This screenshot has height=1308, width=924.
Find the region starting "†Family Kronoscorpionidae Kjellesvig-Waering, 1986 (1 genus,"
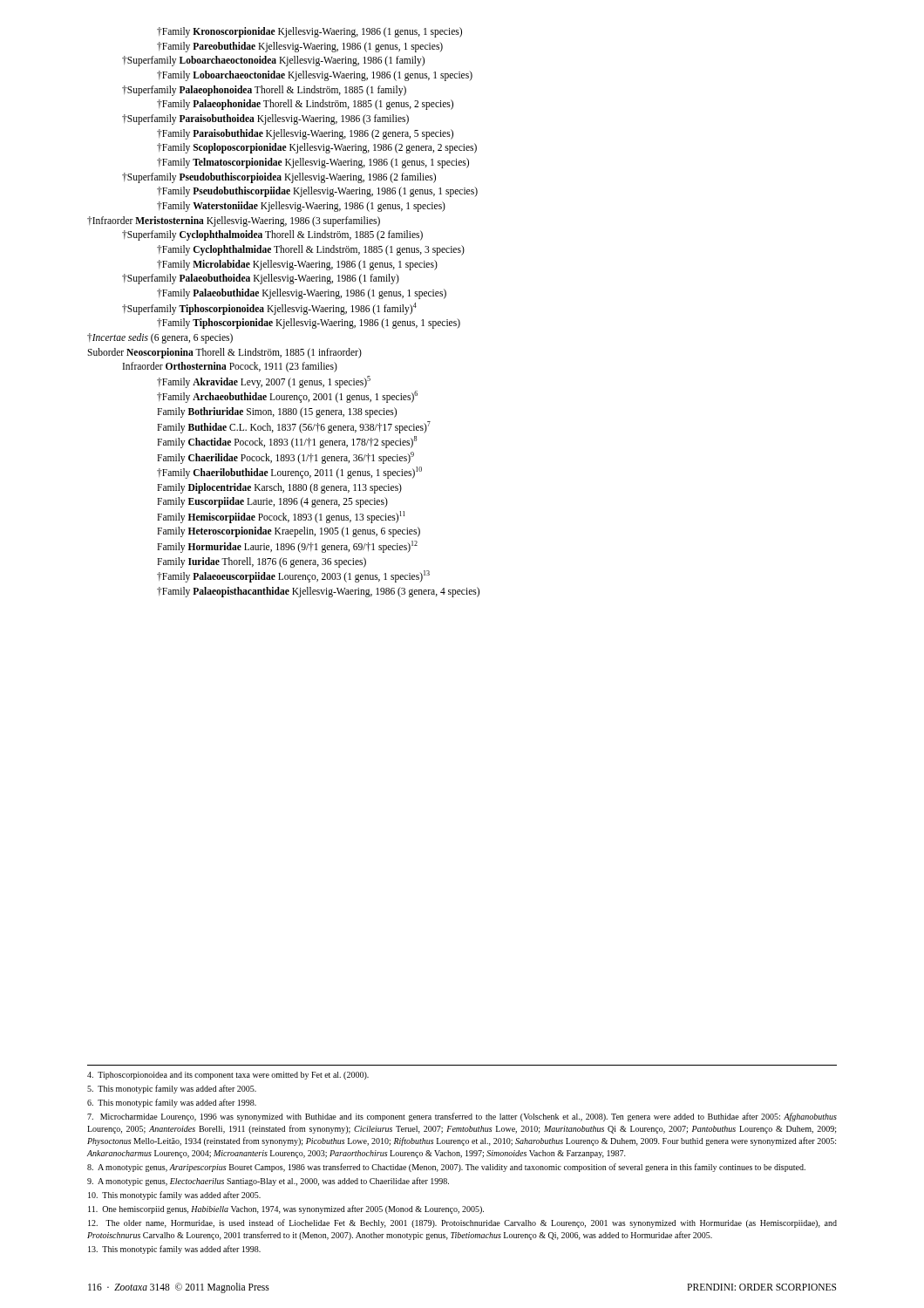[310, 31]
